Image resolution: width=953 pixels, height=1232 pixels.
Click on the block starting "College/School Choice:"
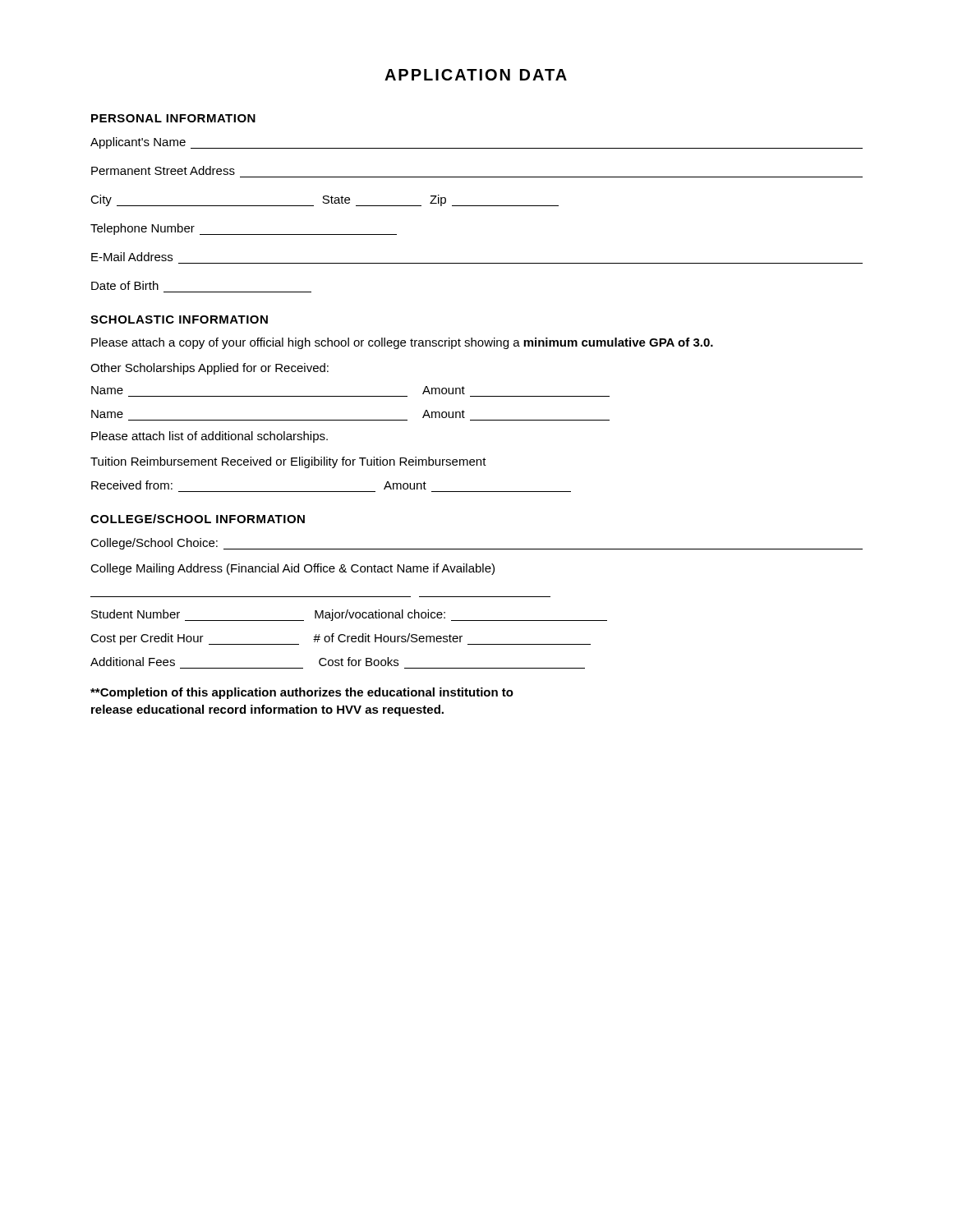[476, 542]
